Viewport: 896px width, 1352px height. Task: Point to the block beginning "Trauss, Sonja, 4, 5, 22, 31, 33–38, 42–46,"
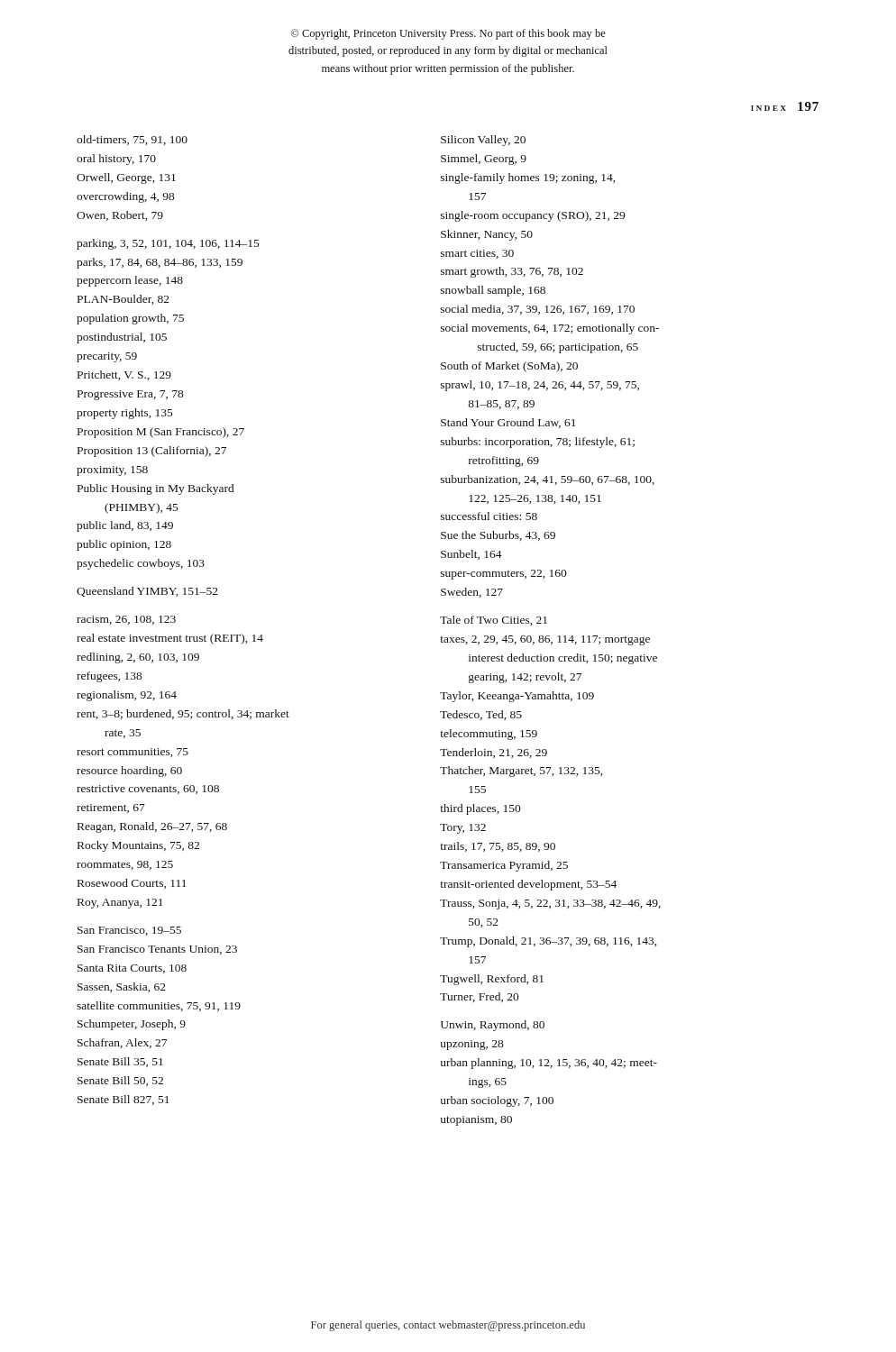click(551, 912)
